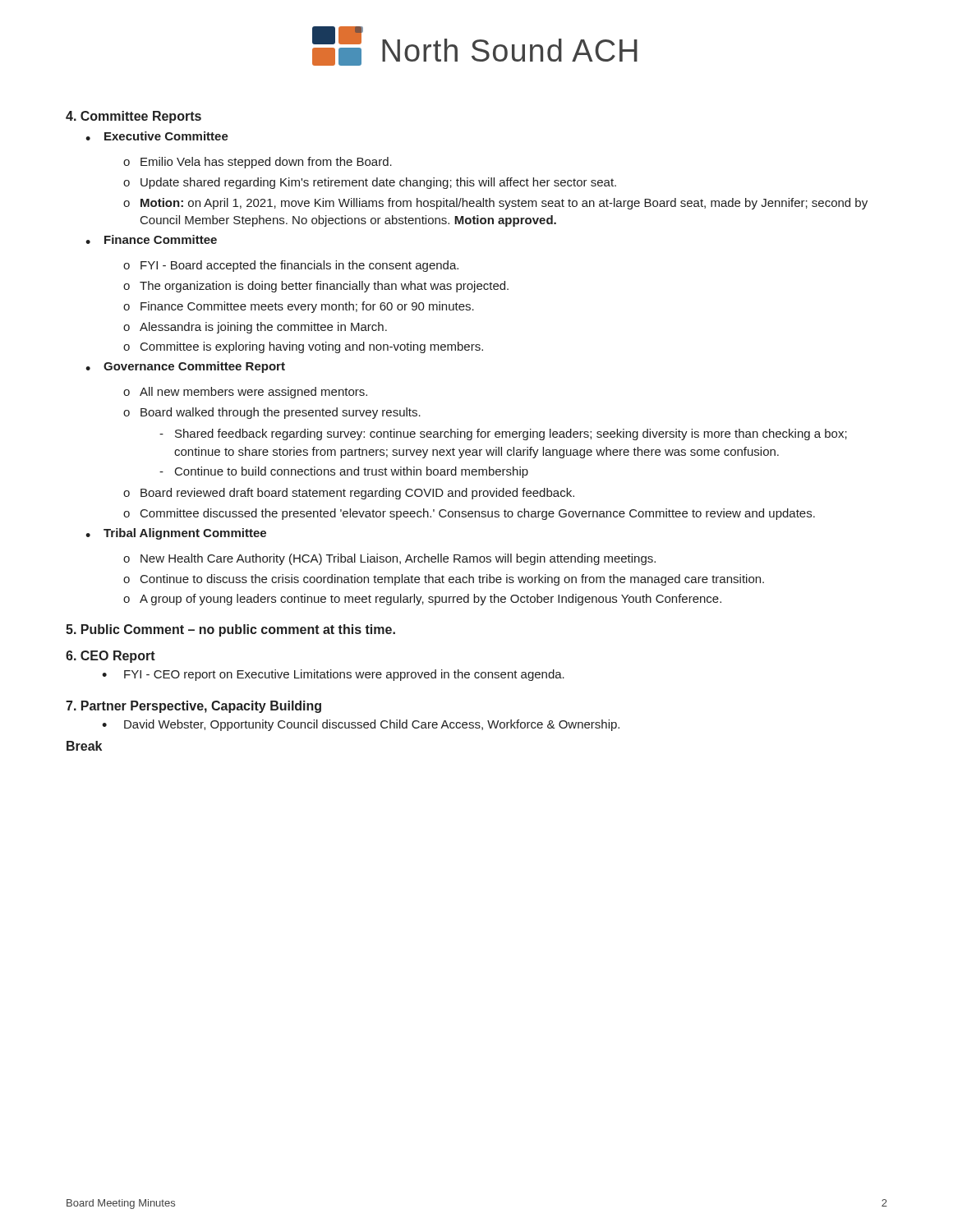The height and width of the screenshot is (1232, 953).
Task: Click on the list item with the text "Committee is exploring having"
Action: (312, 346)
